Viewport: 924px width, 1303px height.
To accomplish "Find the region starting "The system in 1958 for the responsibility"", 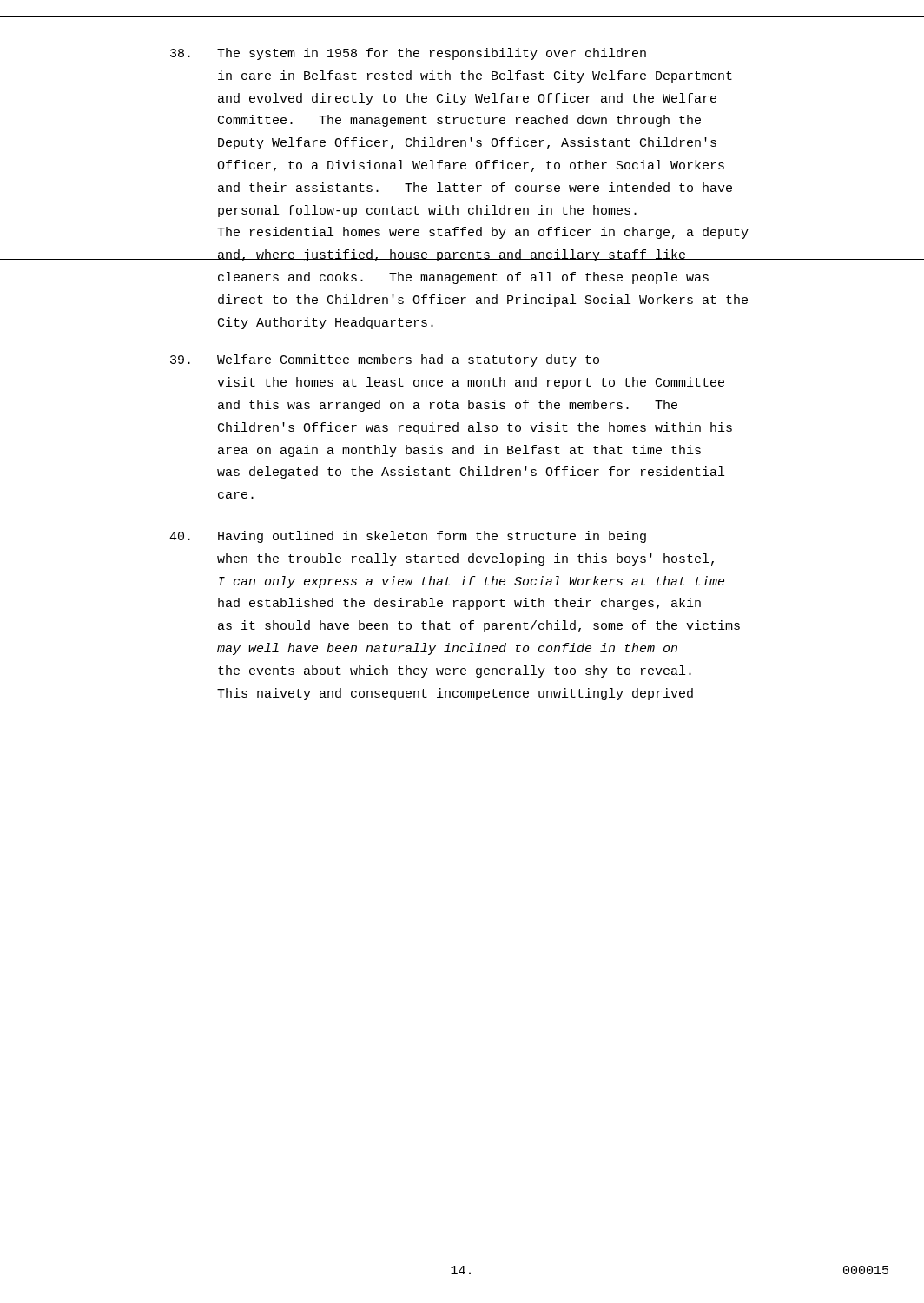I will (495, 189).
